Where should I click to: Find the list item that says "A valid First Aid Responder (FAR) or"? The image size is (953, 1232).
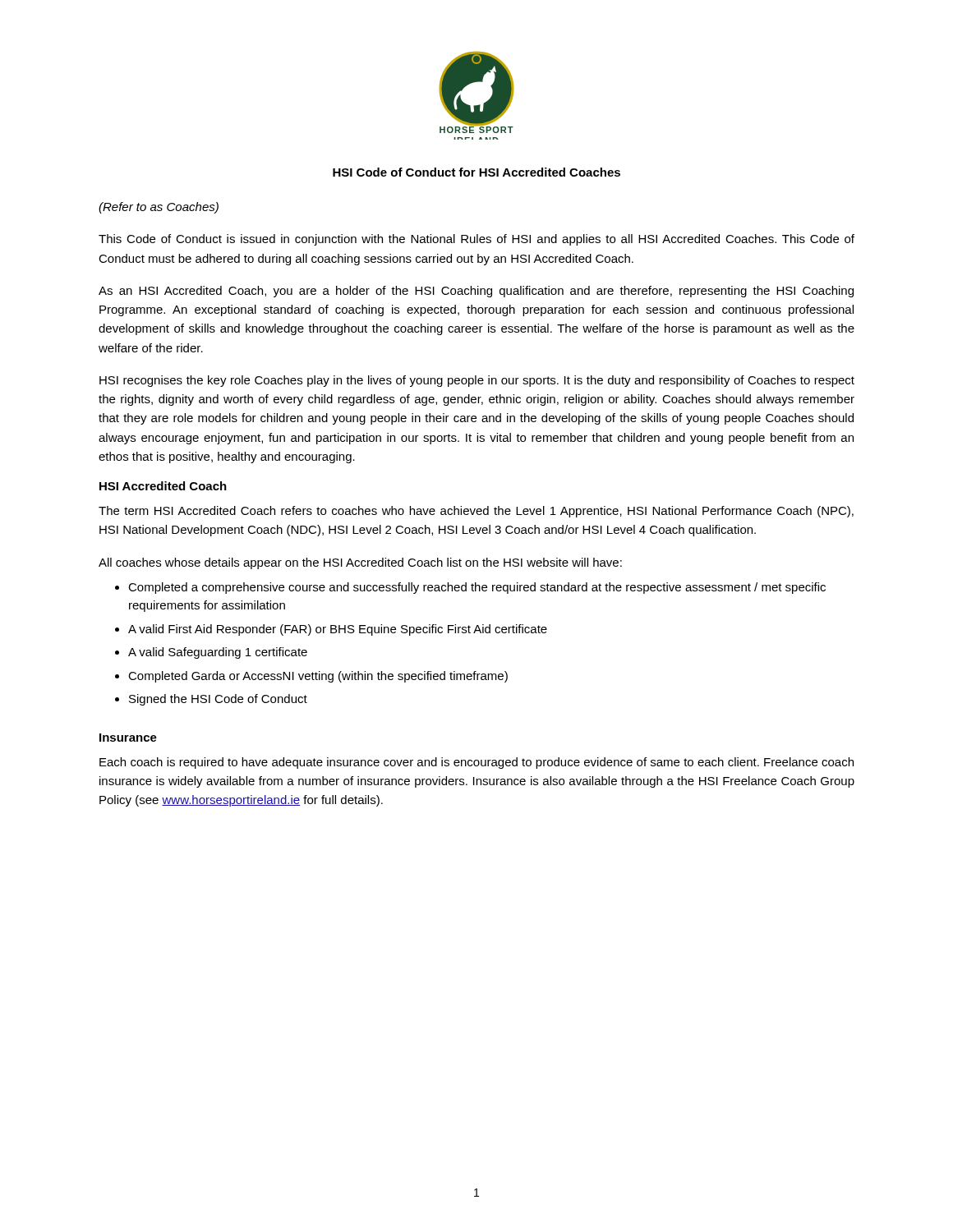coord(338,629)
